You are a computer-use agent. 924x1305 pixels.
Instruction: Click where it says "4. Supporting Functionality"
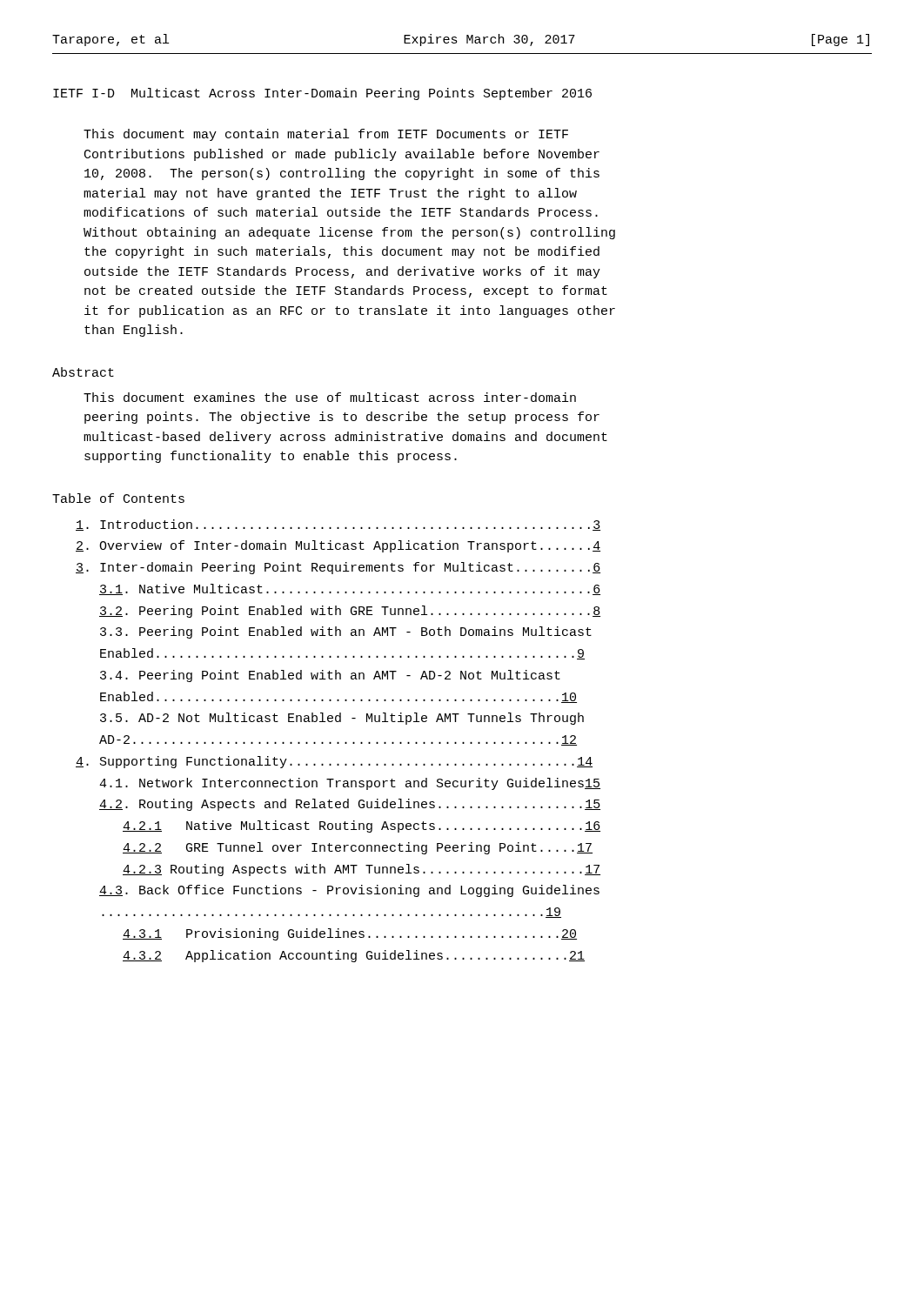pyautogui.click(x=322, y=762)
